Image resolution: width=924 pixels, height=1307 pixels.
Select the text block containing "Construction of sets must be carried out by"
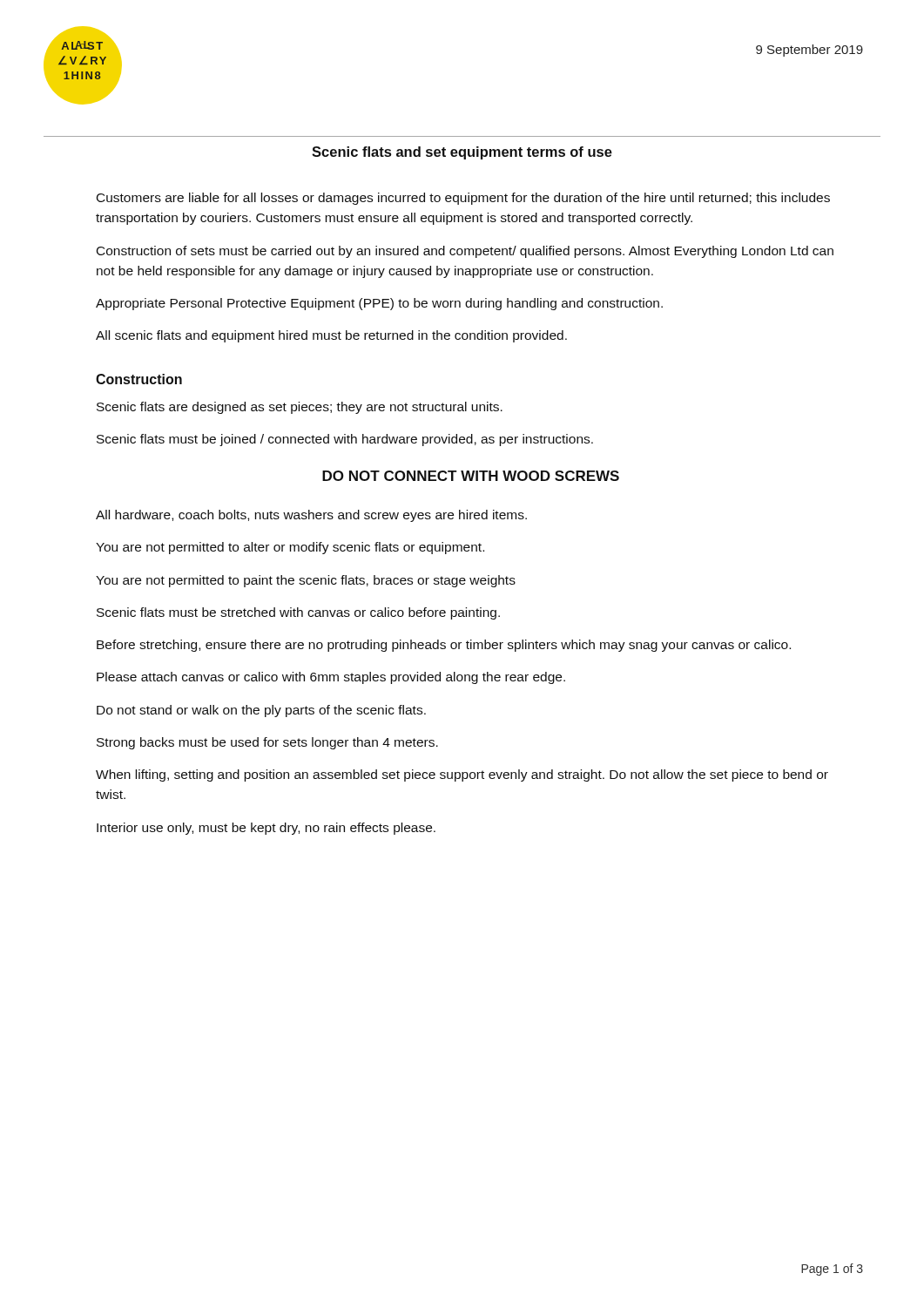[x=465, y=260]
